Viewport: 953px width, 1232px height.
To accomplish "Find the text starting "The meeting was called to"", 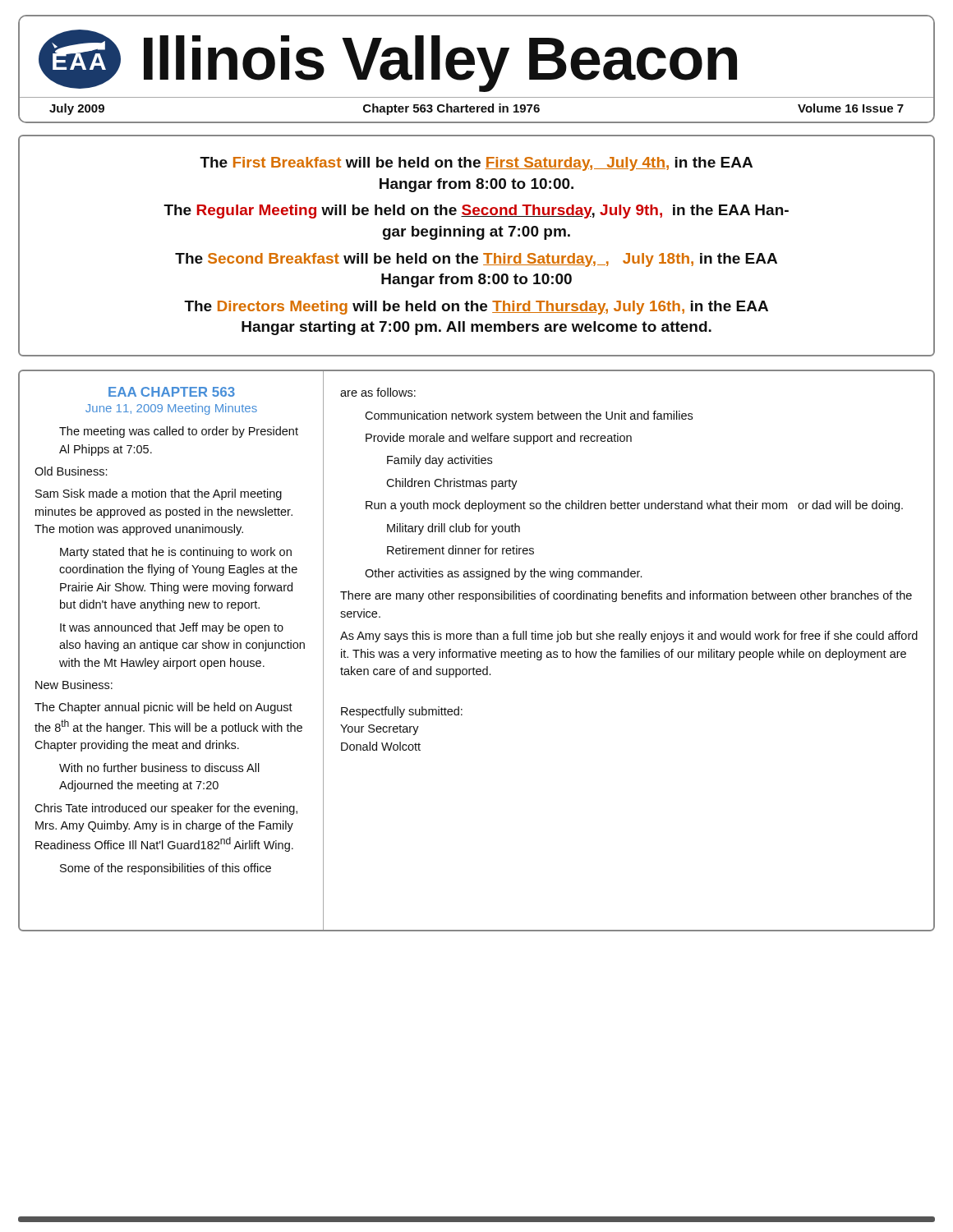I will tap(171, 650).
